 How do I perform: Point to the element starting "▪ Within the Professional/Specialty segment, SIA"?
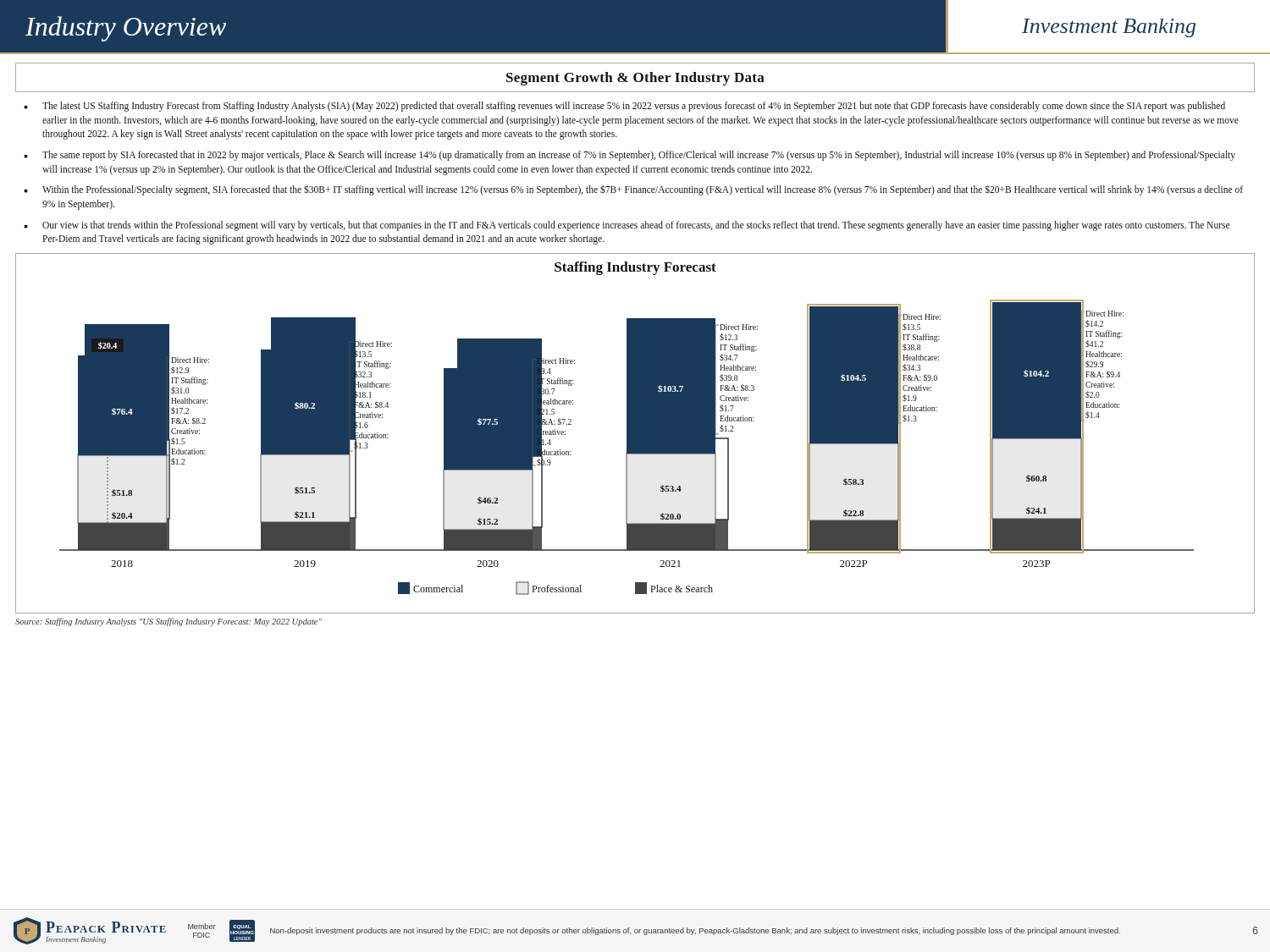(x=635, y=197)
